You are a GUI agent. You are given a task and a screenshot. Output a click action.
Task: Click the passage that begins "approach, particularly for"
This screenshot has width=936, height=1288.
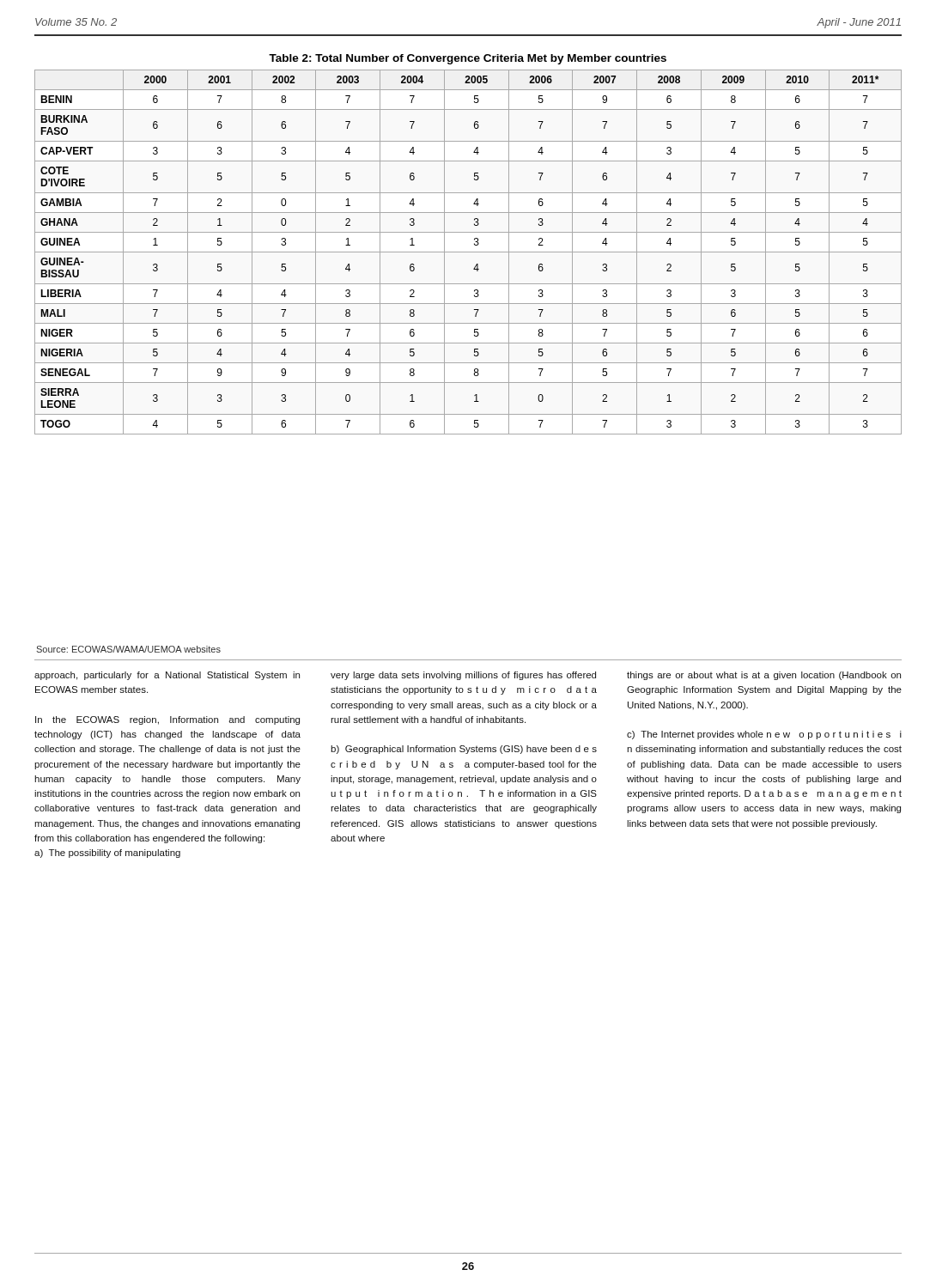tap(167, 764)
